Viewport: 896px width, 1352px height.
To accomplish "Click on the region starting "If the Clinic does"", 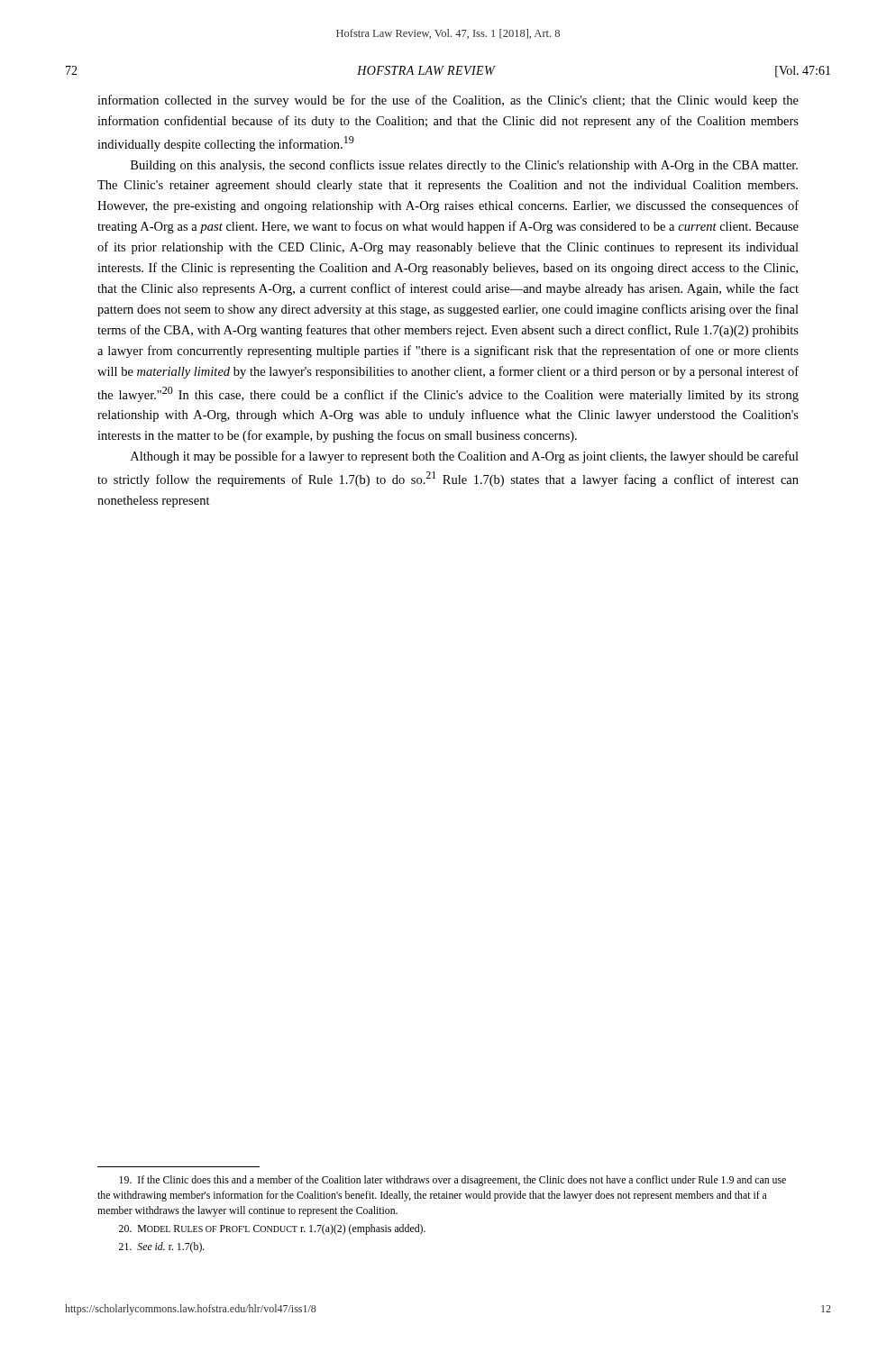I will pos(448,1195).
